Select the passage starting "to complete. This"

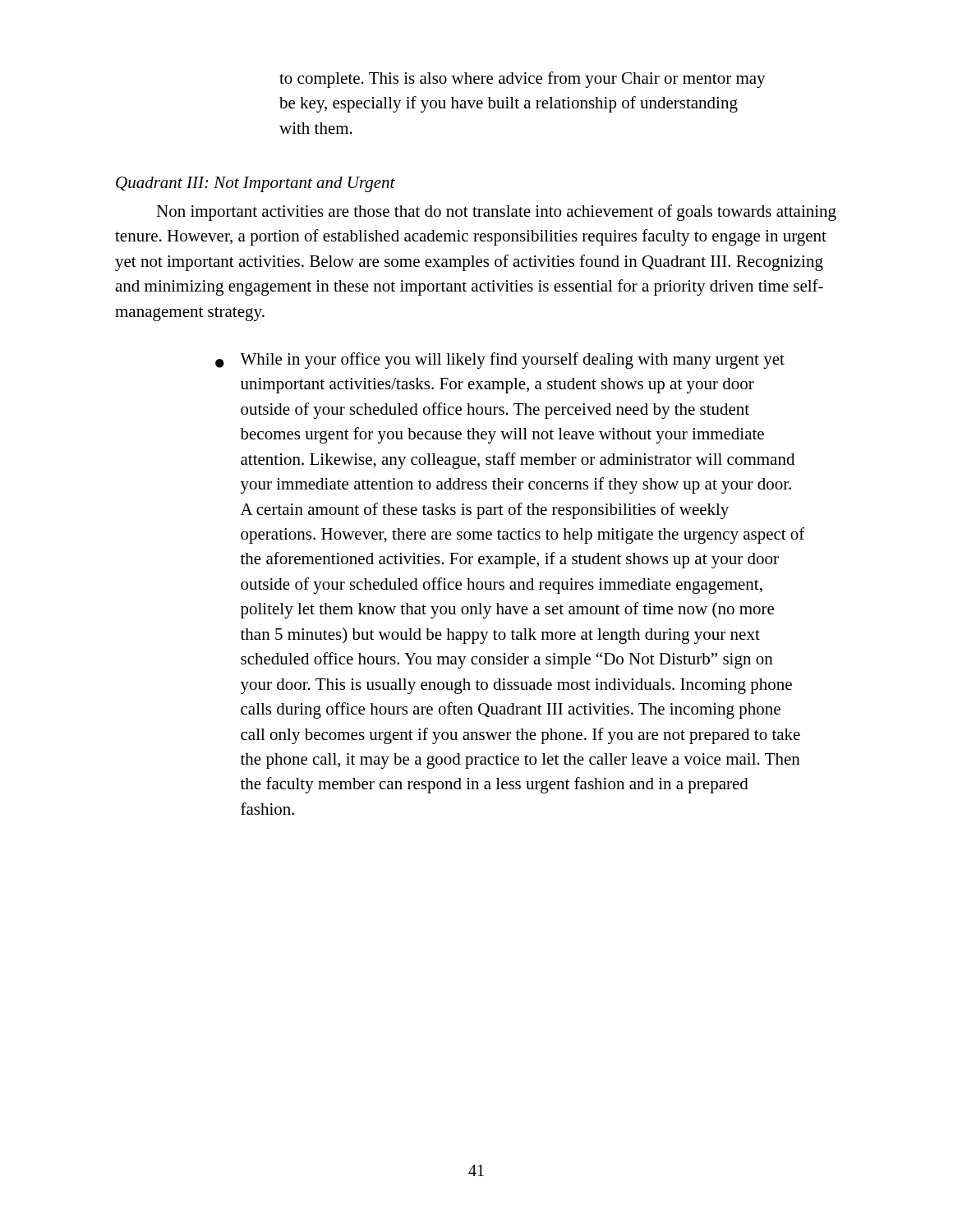[522, 103]
